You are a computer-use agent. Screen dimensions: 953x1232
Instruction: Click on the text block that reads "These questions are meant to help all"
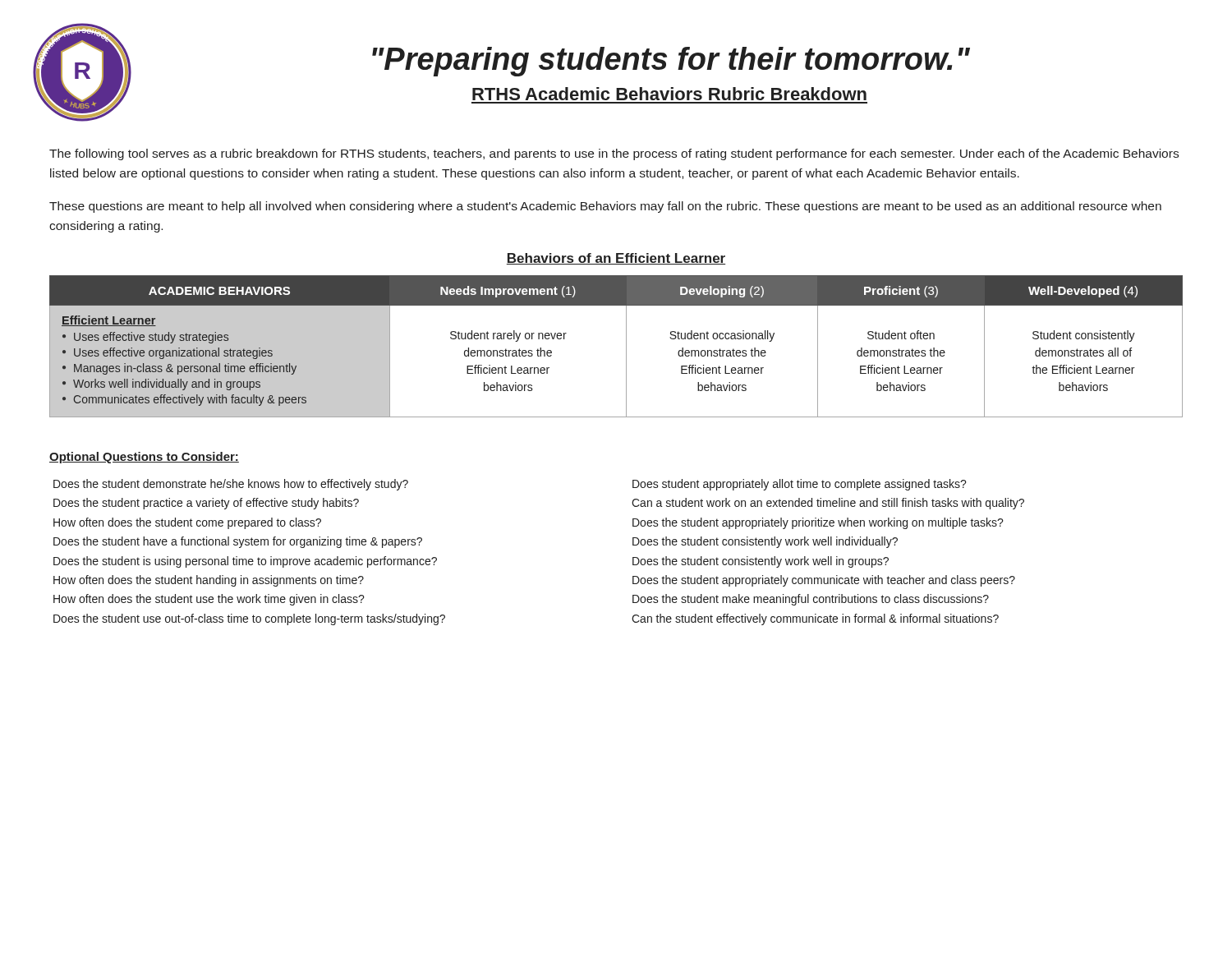click(x=616, y=216)
